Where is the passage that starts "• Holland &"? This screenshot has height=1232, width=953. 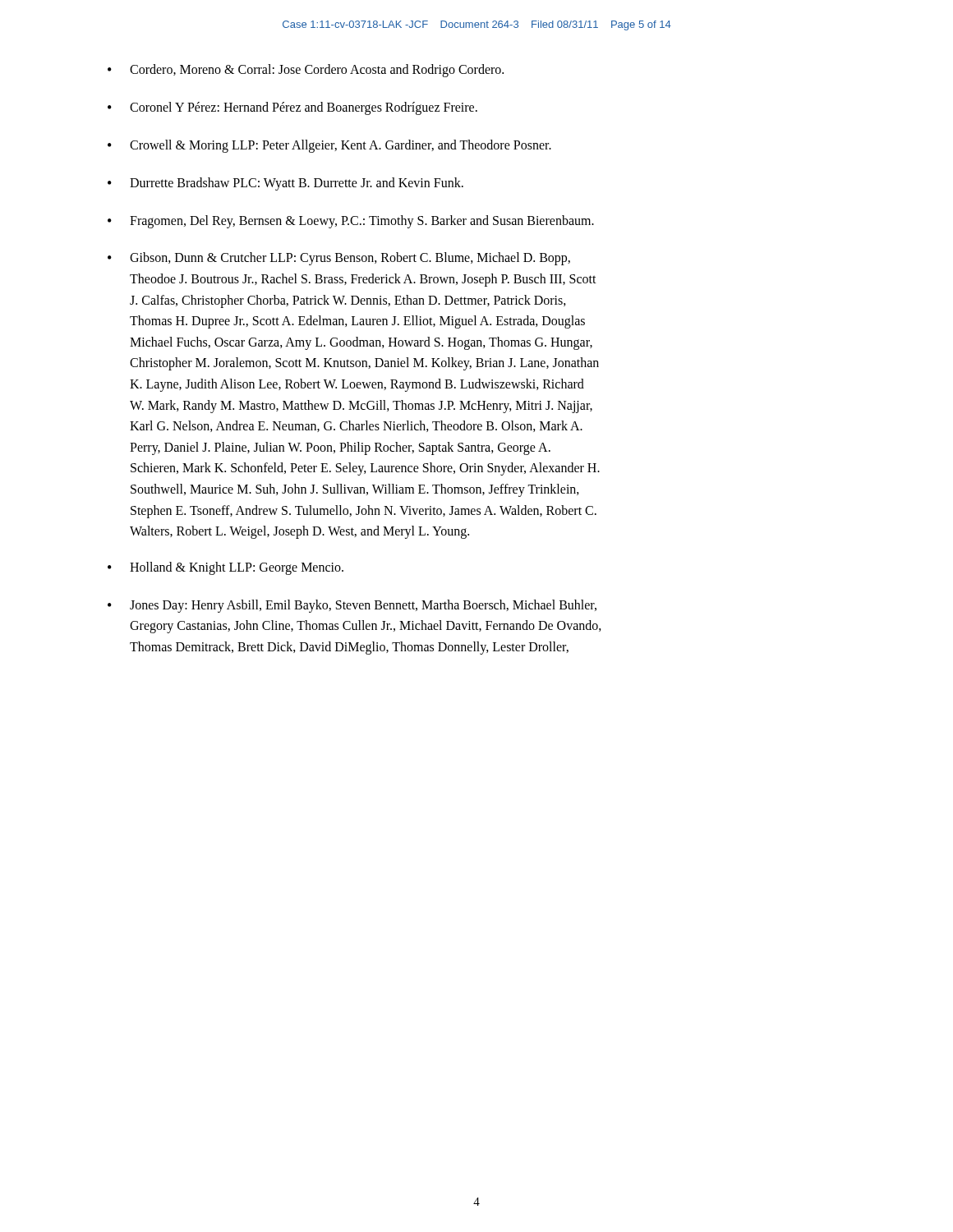[x=226, y=568]
